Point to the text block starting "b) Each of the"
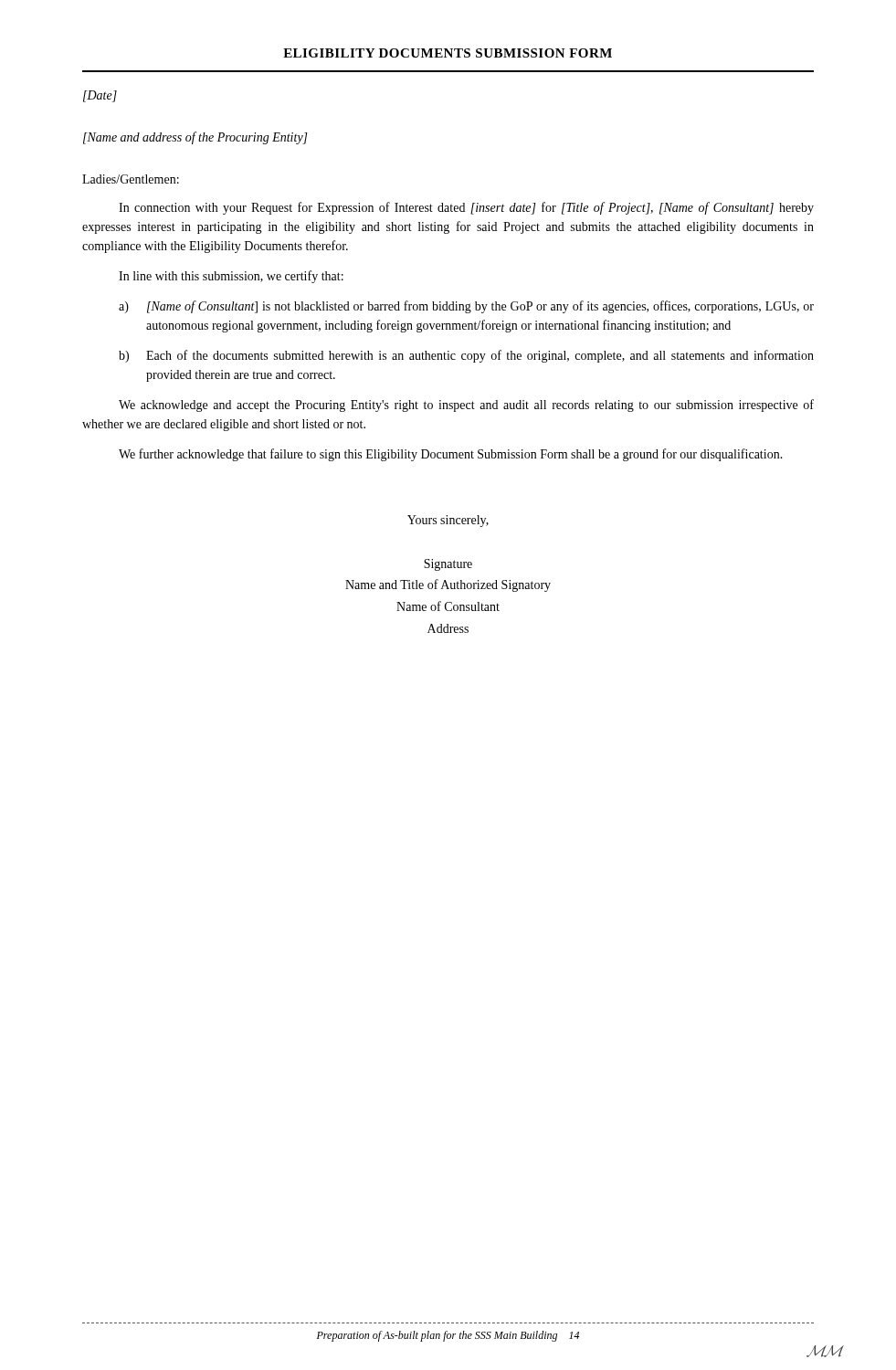This screenshot has height=1370, width=896. tap(466, 365)
